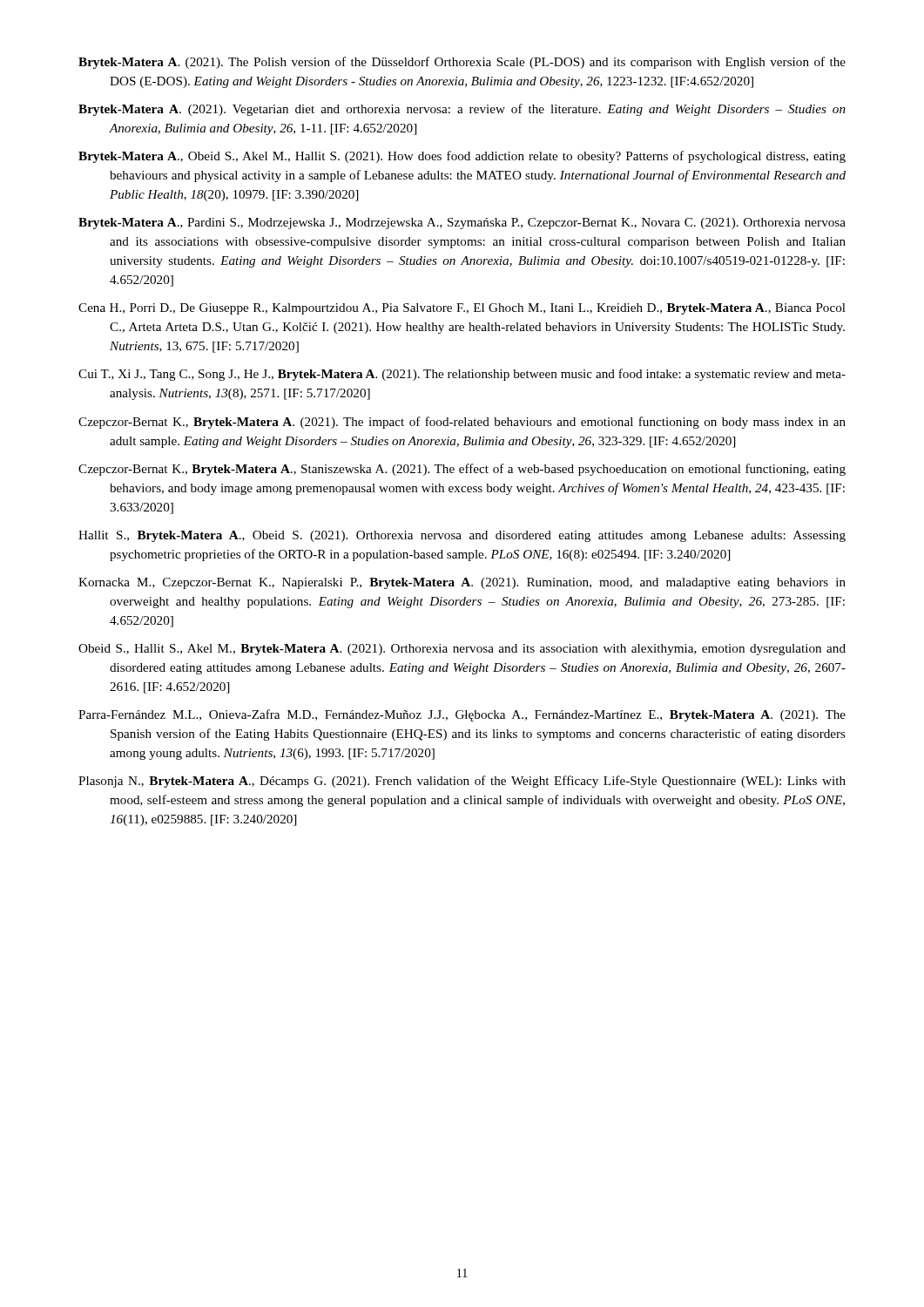This screenshot has height=1307, width=924.
Task: Locate the text block starting "Czepczor-Bernat K., Brytek-Matera A. (2021). The"
Action: pos(462,430)
